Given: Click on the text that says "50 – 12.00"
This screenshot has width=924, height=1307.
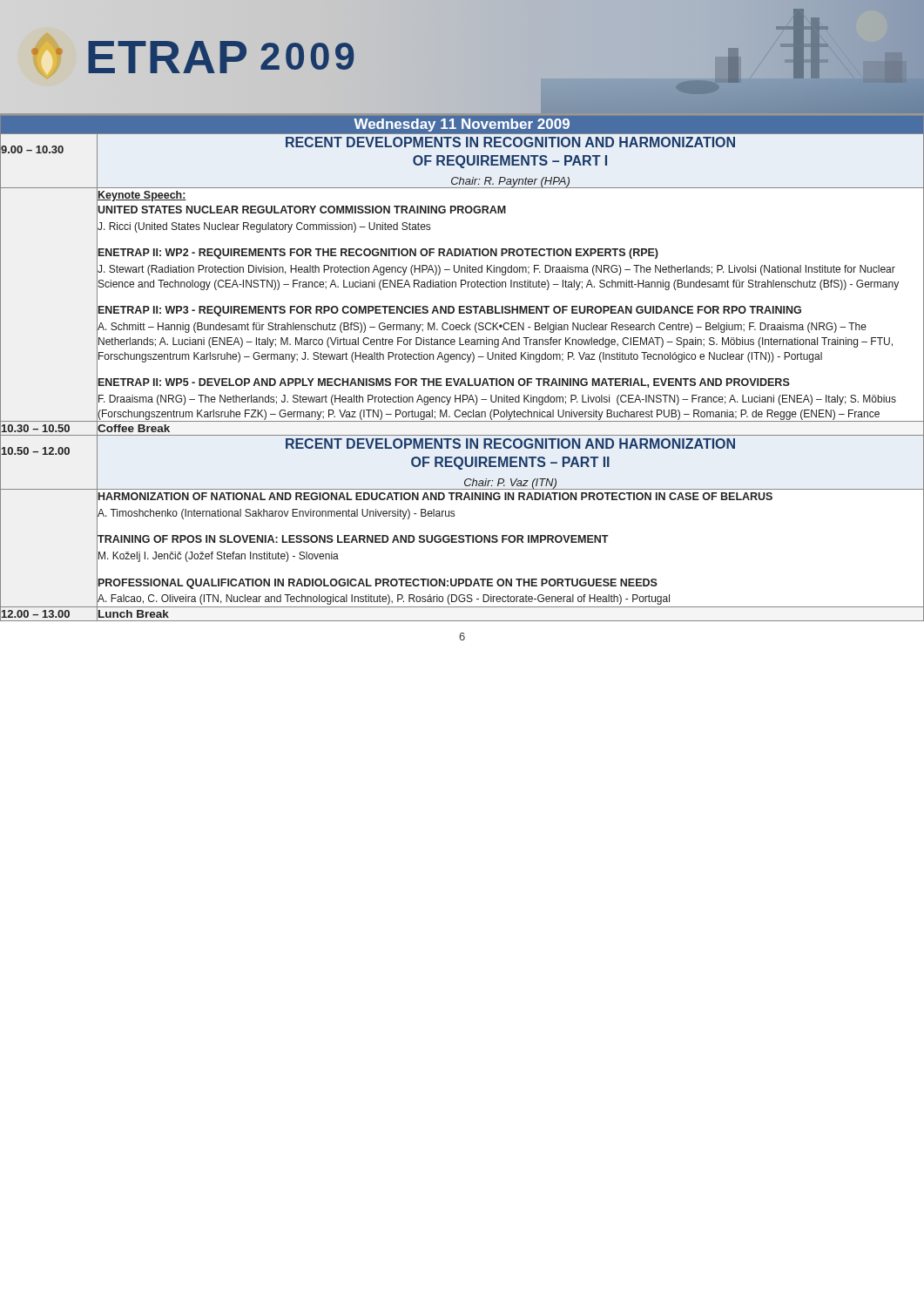Looking at the screenshot, I should [x=35, y=451].
